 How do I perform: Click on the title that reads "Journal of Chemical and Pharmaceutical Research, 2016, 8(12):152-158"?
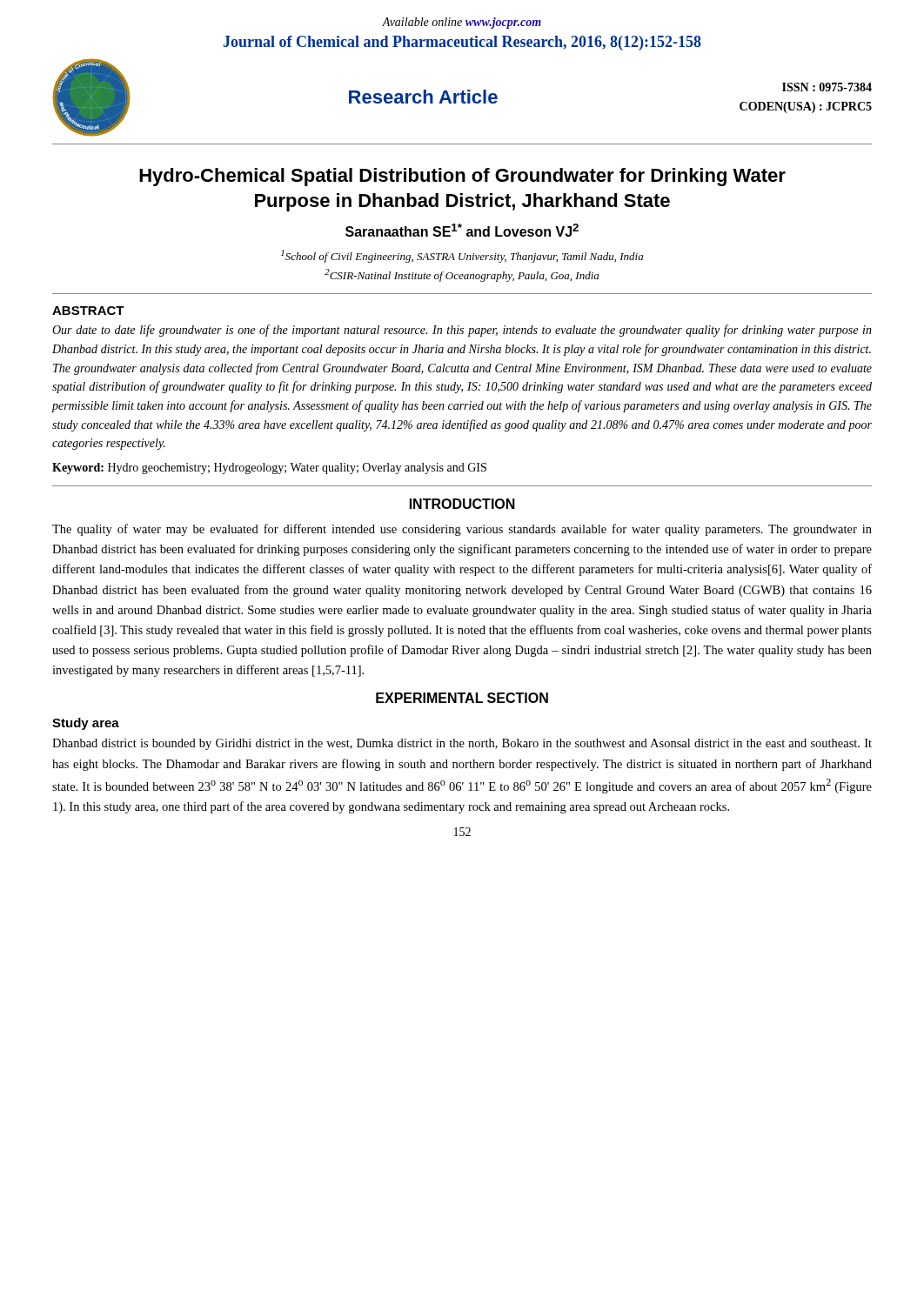click(462, 42)
